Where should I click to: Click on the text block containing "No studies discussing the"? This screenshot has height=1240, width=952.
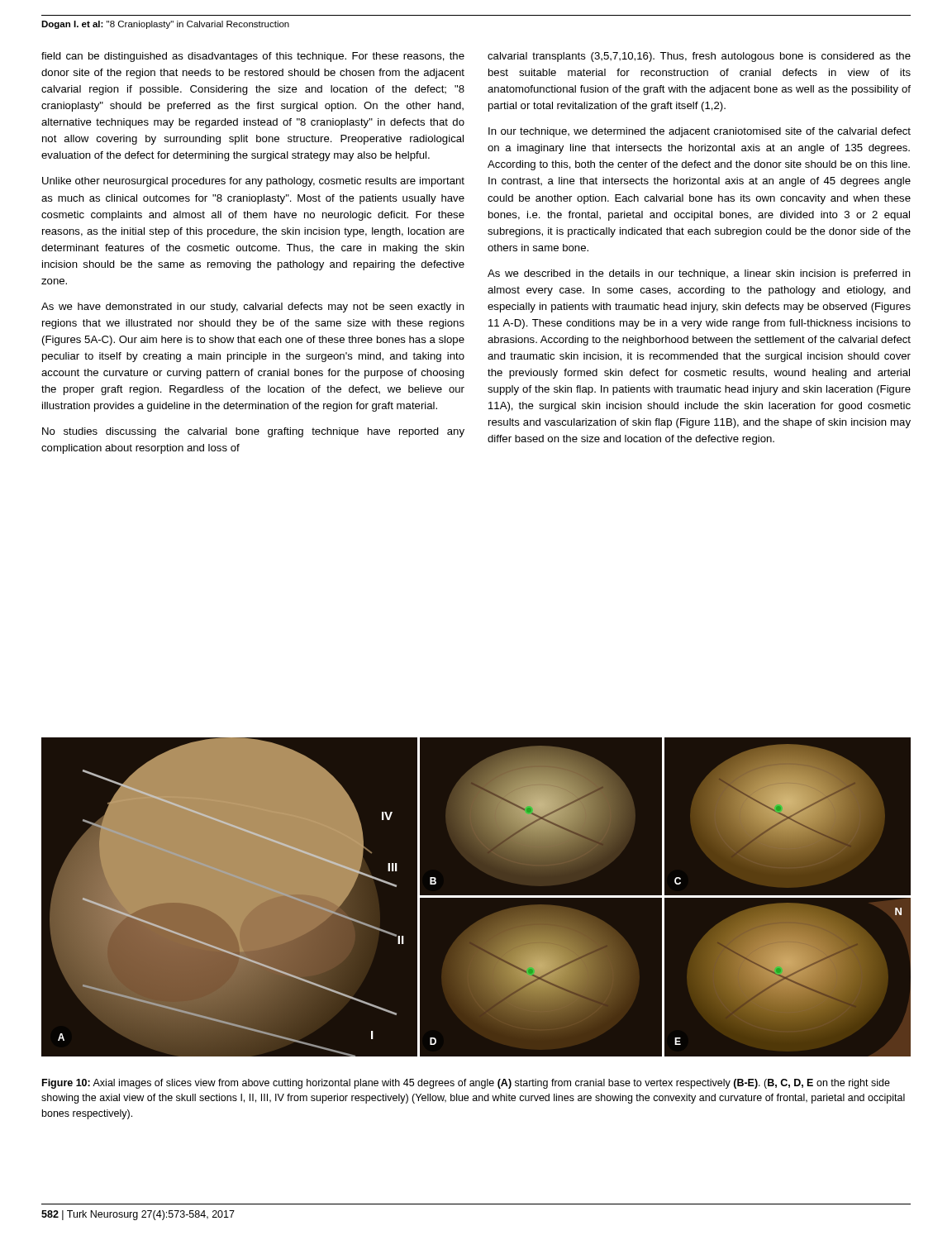[x=253, y=440]
